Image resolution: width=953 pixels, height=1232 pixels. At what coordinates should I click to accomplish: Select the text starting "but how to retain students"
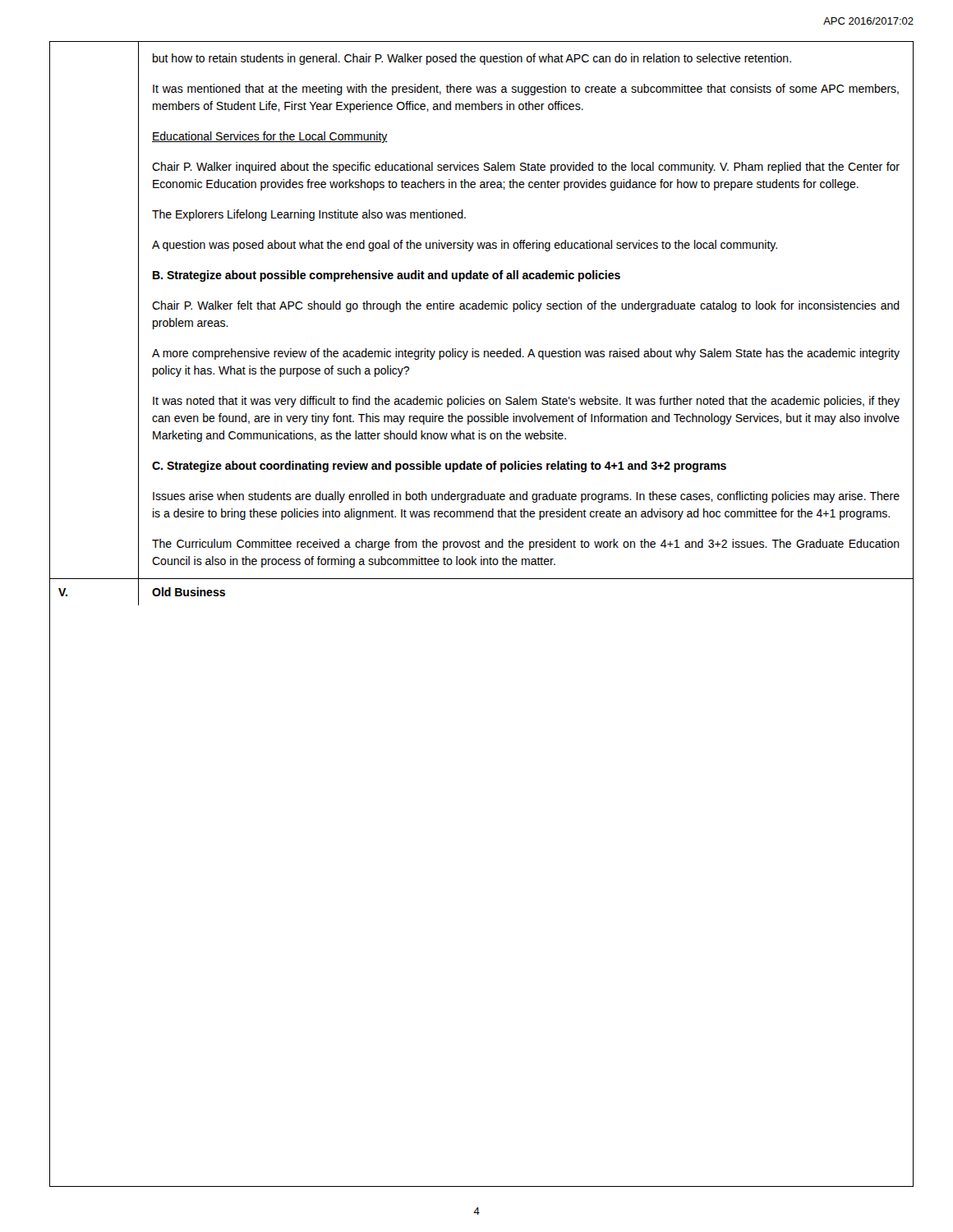pos(472,58)
